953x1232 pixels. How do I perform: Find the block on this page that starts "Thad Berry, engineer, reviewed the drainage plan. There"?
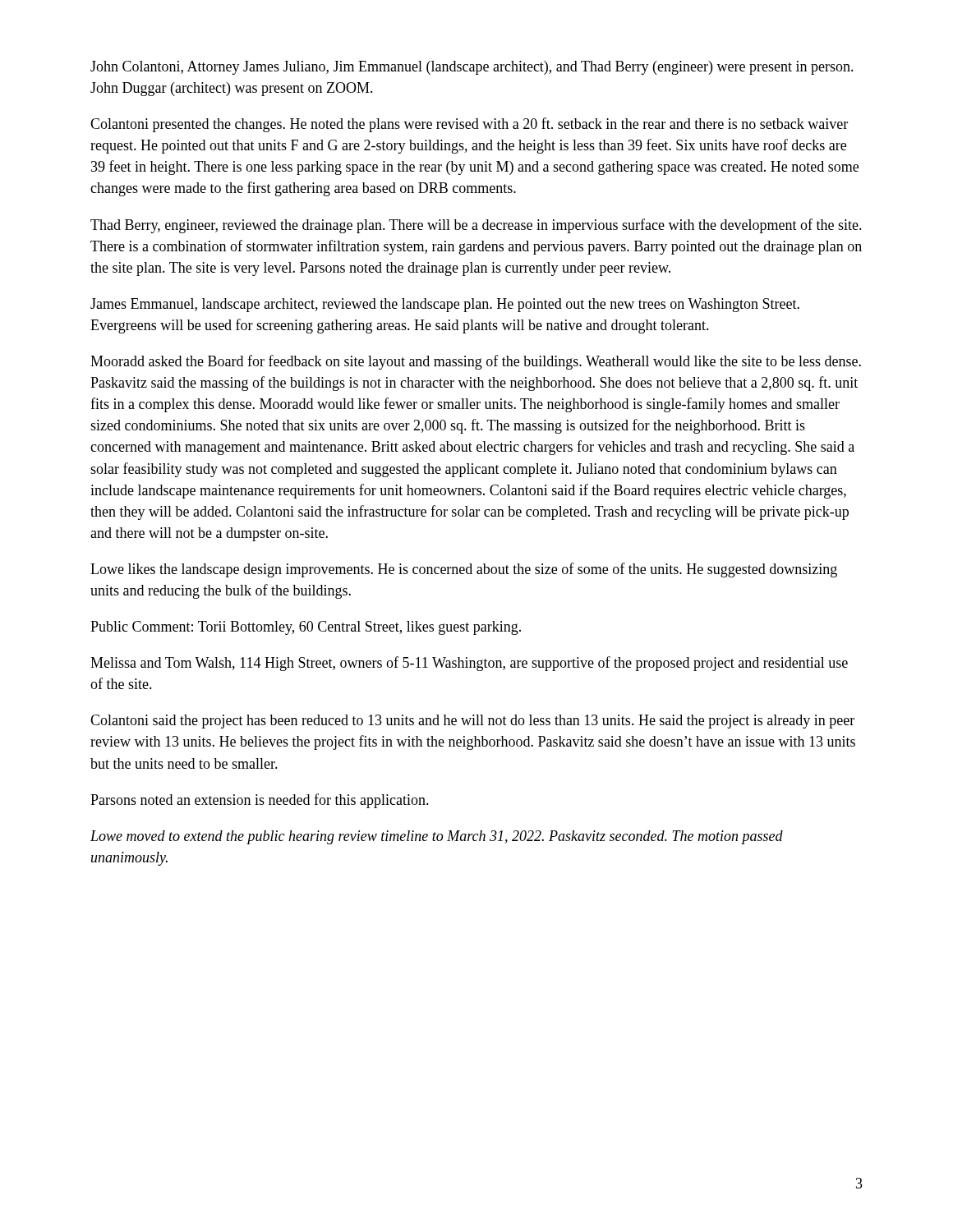point(476,246)
